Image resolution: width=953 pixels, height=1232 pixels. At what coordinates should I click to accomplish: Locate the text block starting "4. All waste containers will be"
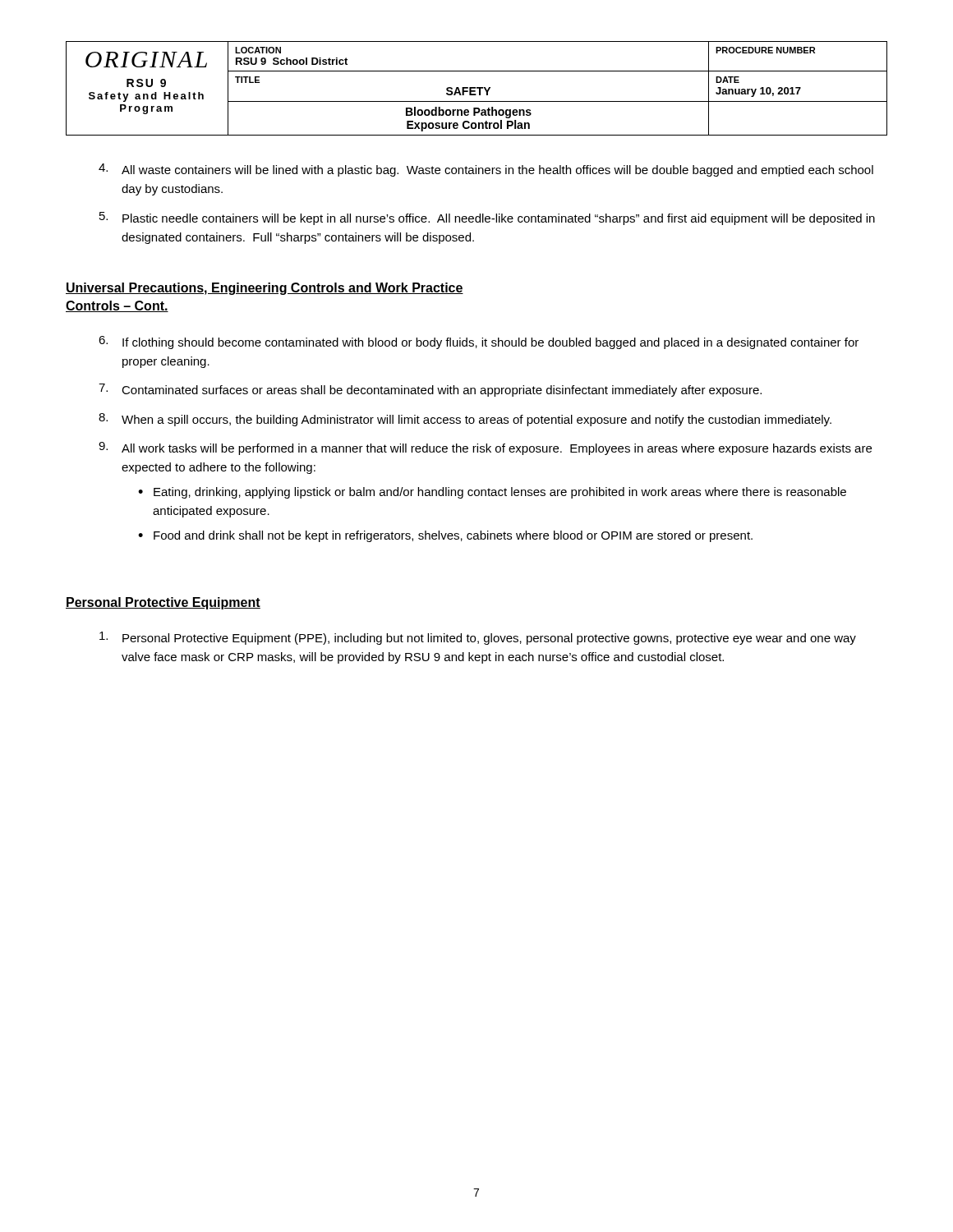pos(493,179)
